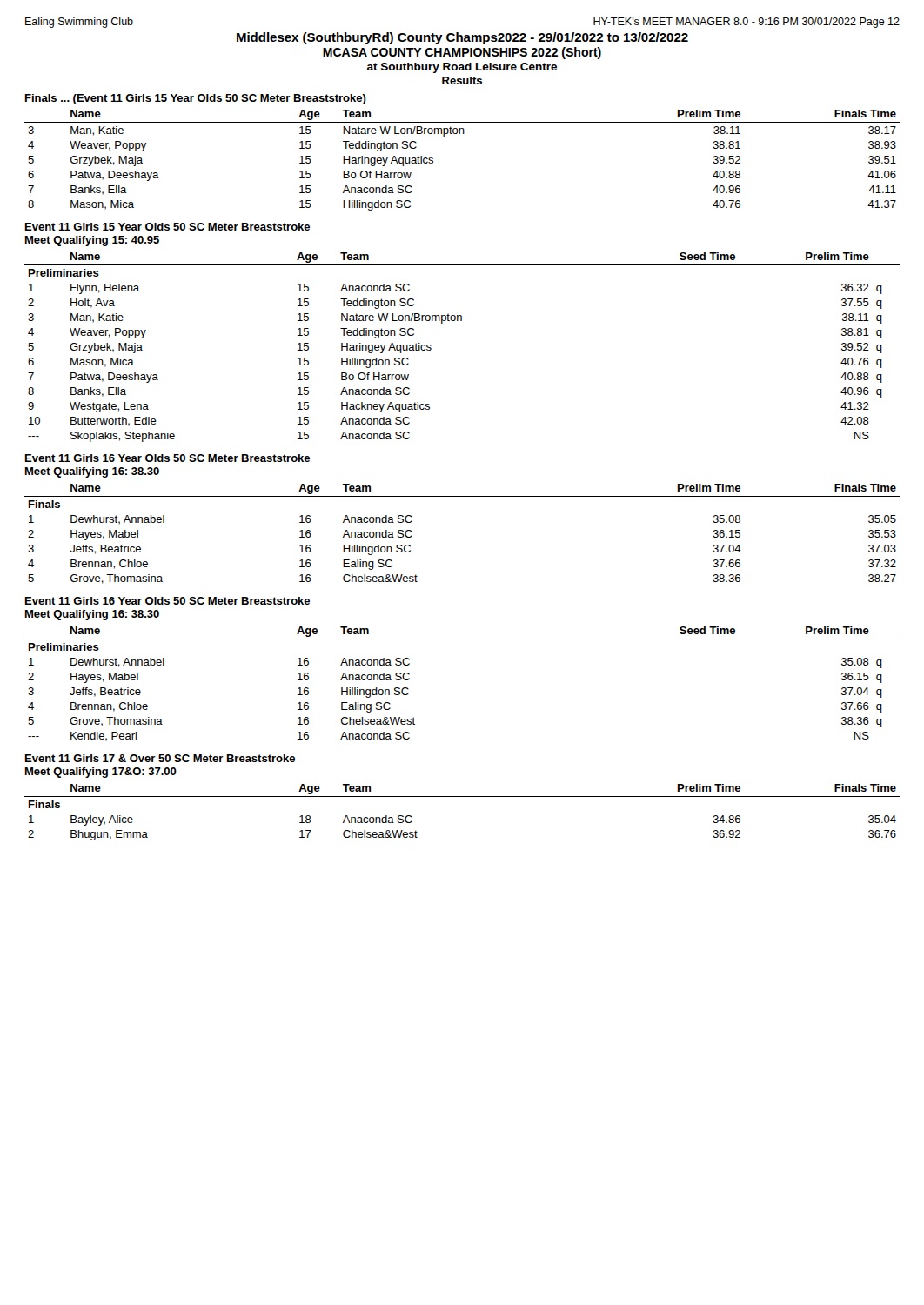The image size is (924, 1305).
Task: Select the element starting "MCASA COUNTY CHAMPIONSHIPS 2022"
Action: (462, 52)
